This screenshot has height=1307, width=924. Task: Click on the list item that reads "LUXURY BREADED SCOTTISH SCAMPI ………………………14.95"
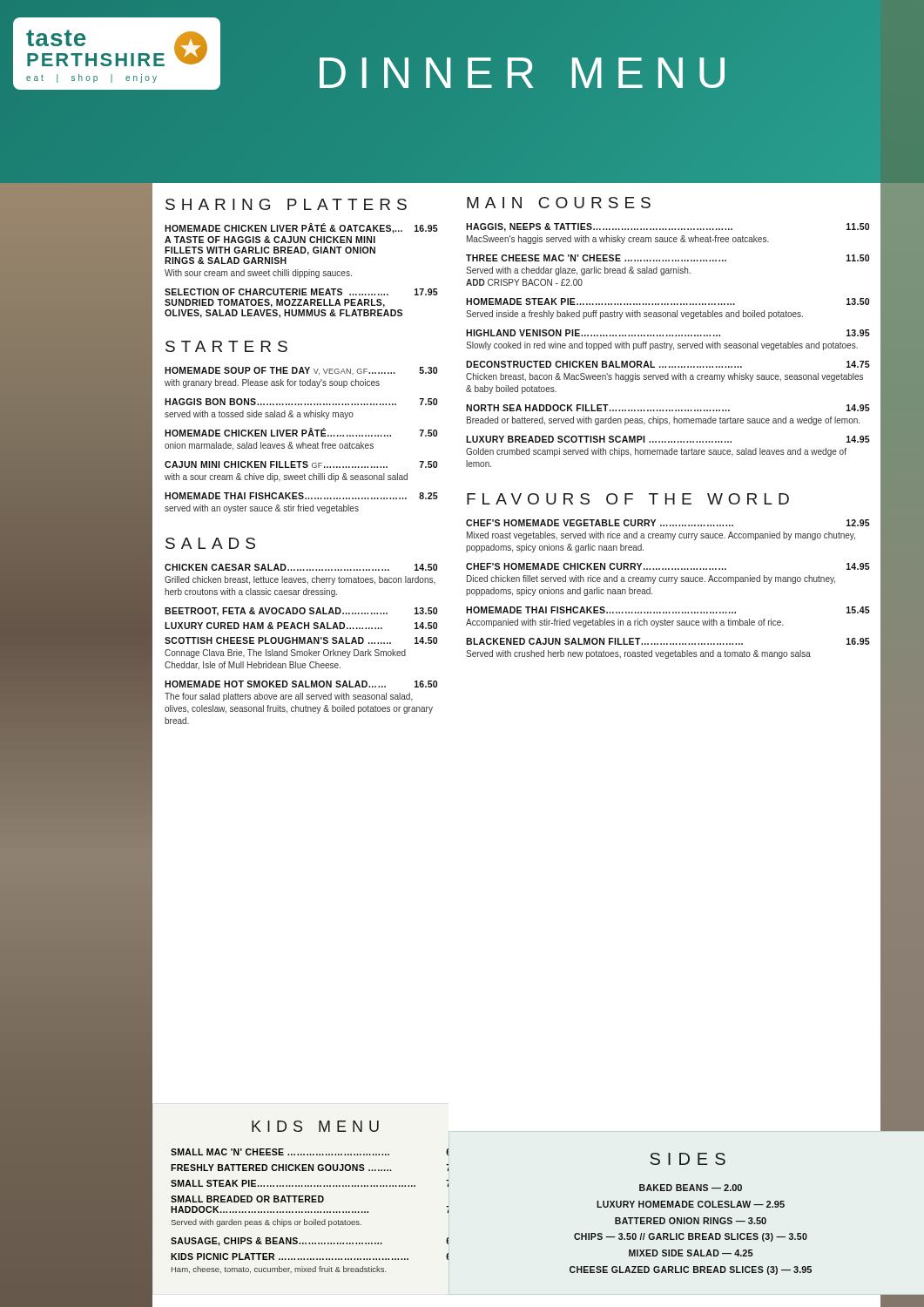[x=668, y=452]
